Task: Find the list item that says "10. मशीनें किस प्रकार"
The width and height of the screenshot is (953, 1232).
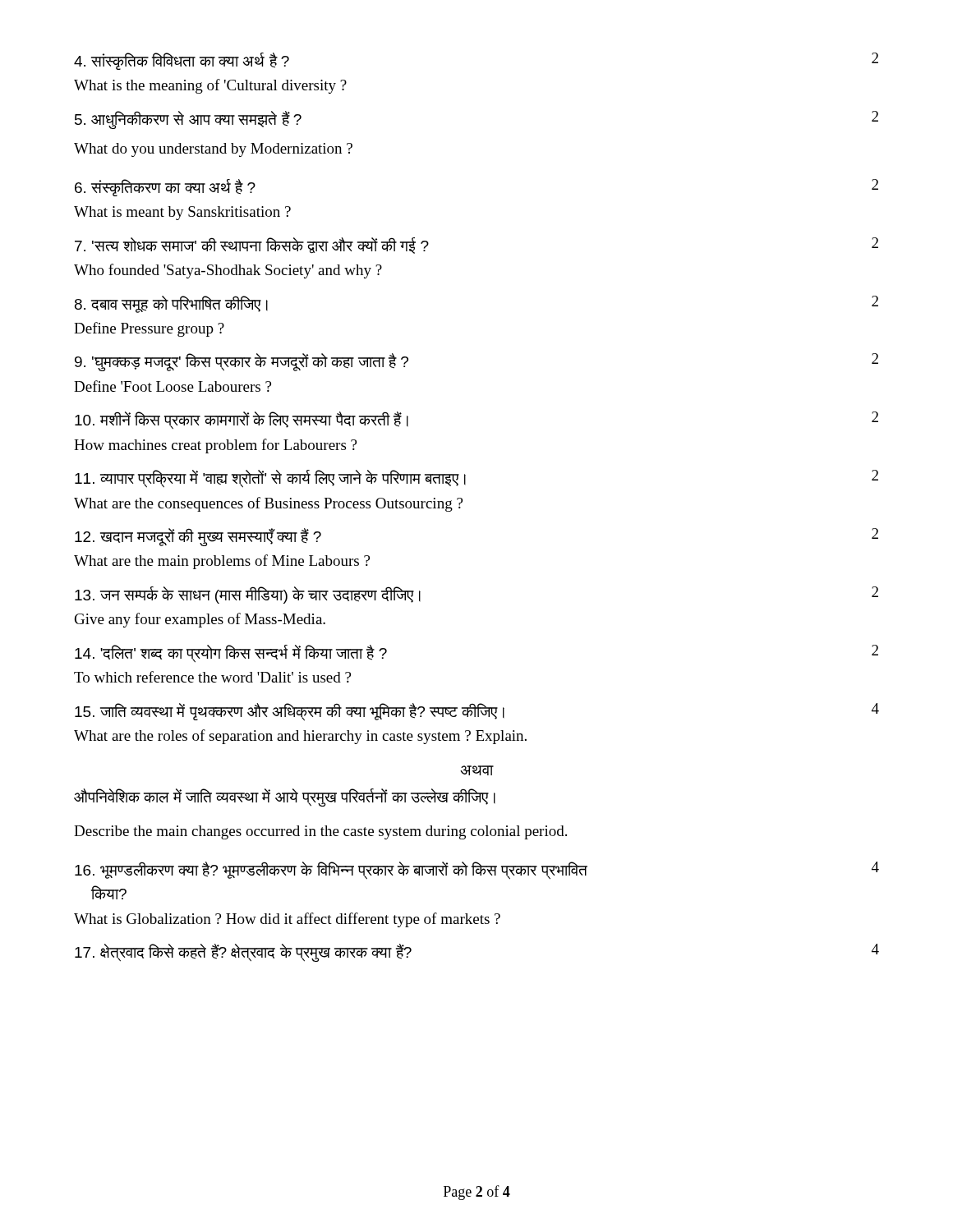Action: [x=226, y=420]
